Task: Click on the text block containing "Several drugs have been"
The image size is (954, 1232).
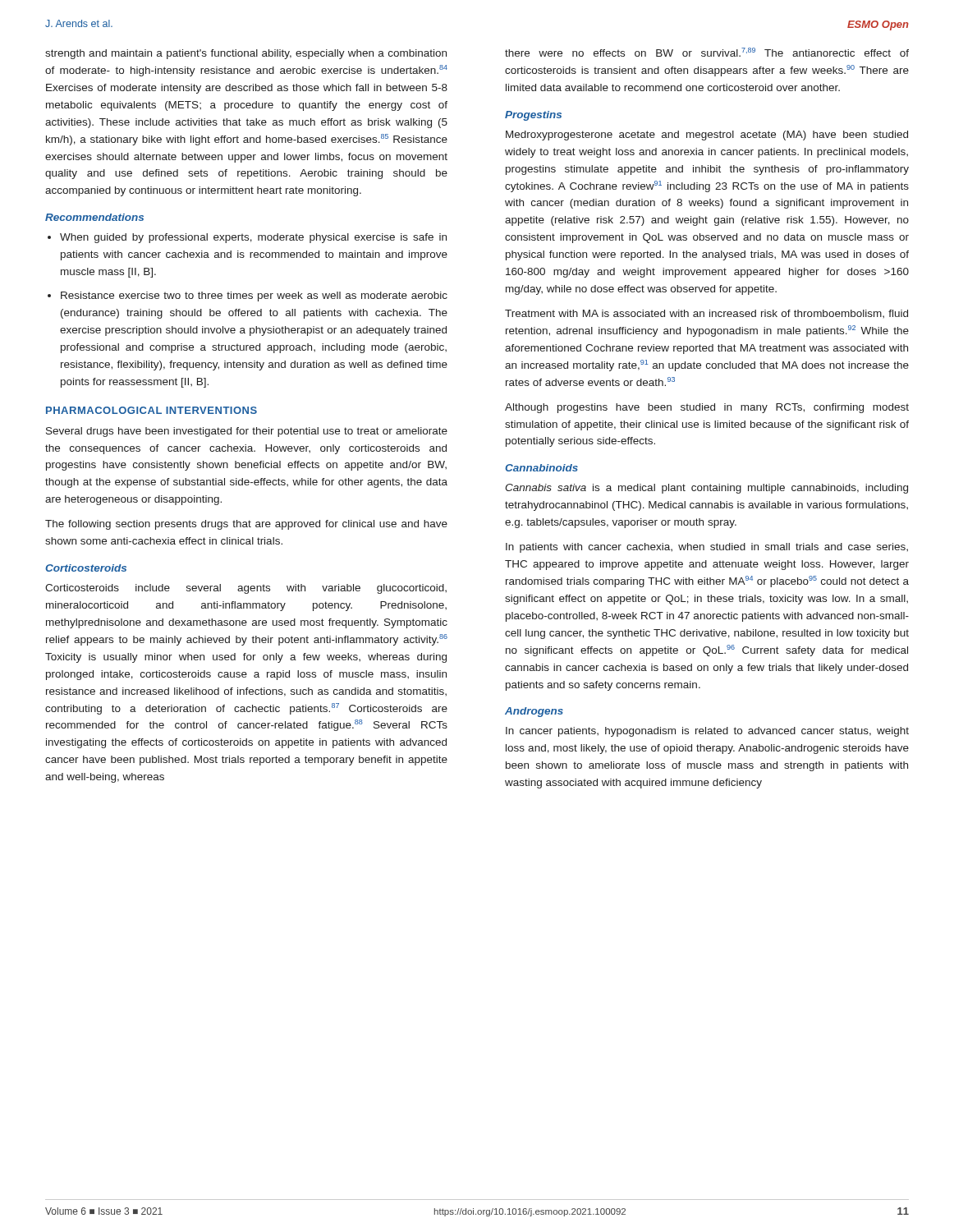Action: pyautogui.click(x=246, y=487)
